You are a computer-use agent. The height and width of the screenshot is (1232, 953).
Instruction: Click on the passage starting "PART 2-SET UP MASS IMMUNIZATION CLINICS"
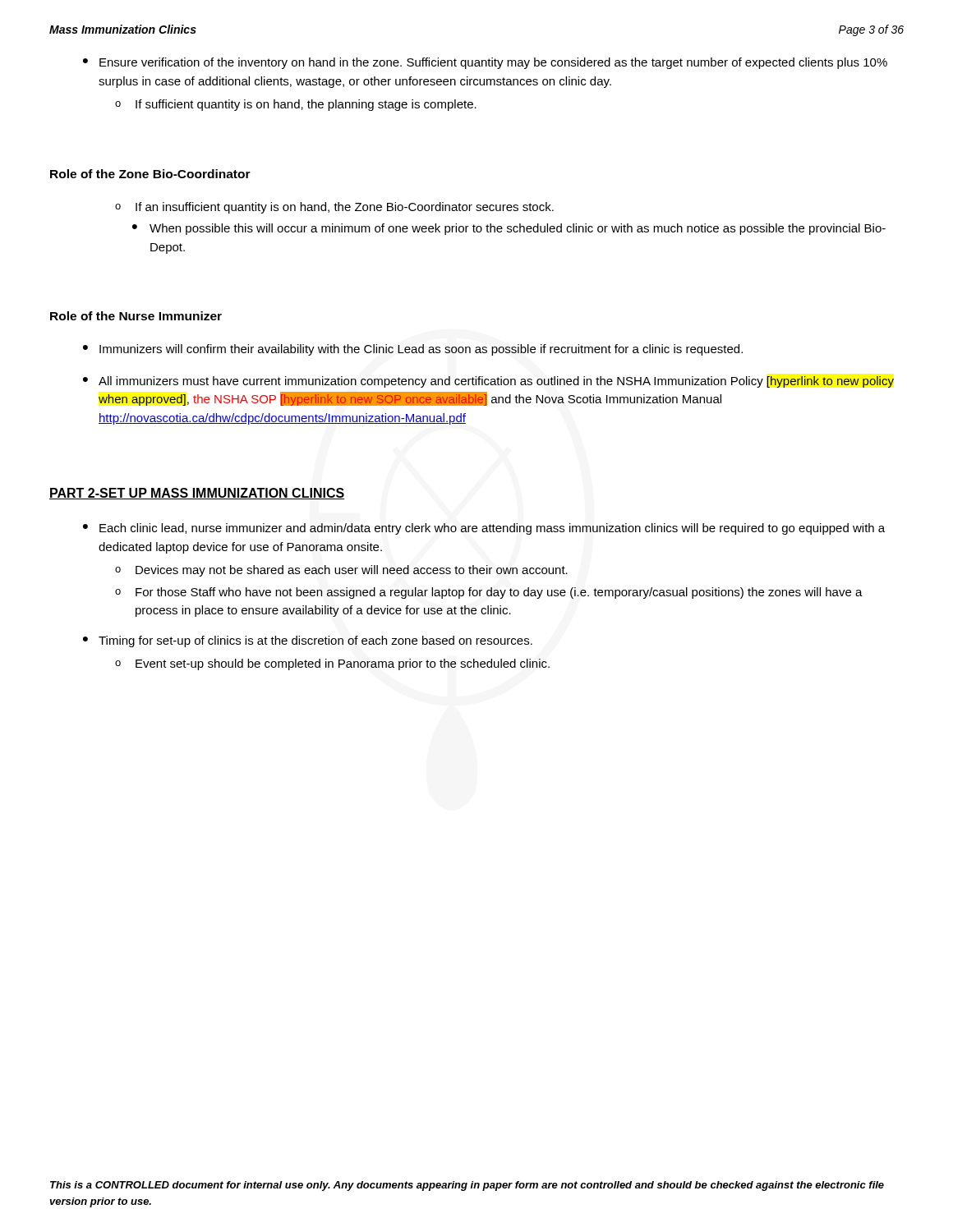point(197,493)
